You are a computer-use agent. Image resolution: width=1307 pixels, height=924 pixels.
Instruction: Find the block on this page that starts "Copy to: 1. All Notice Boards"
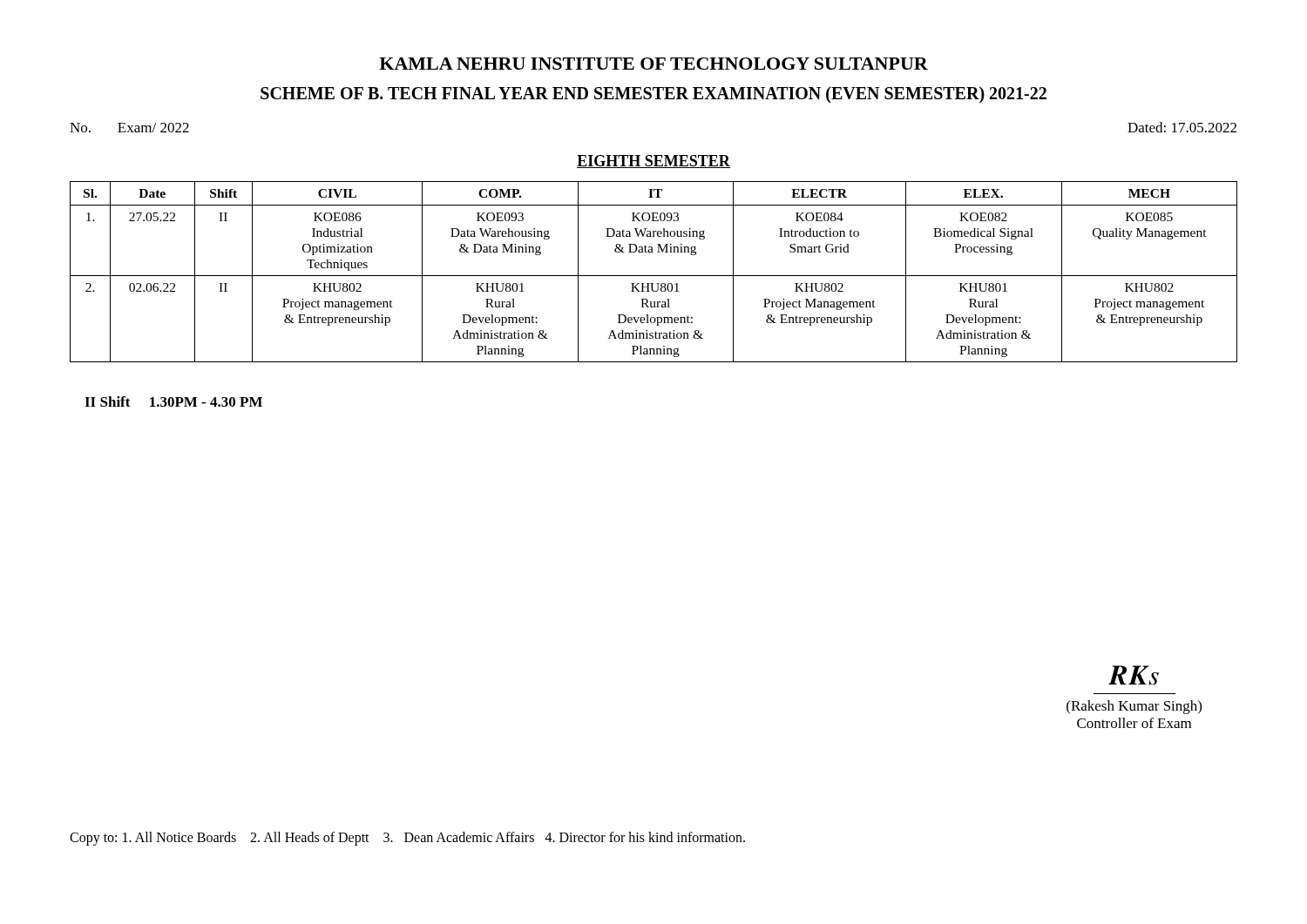click(408, 837)
